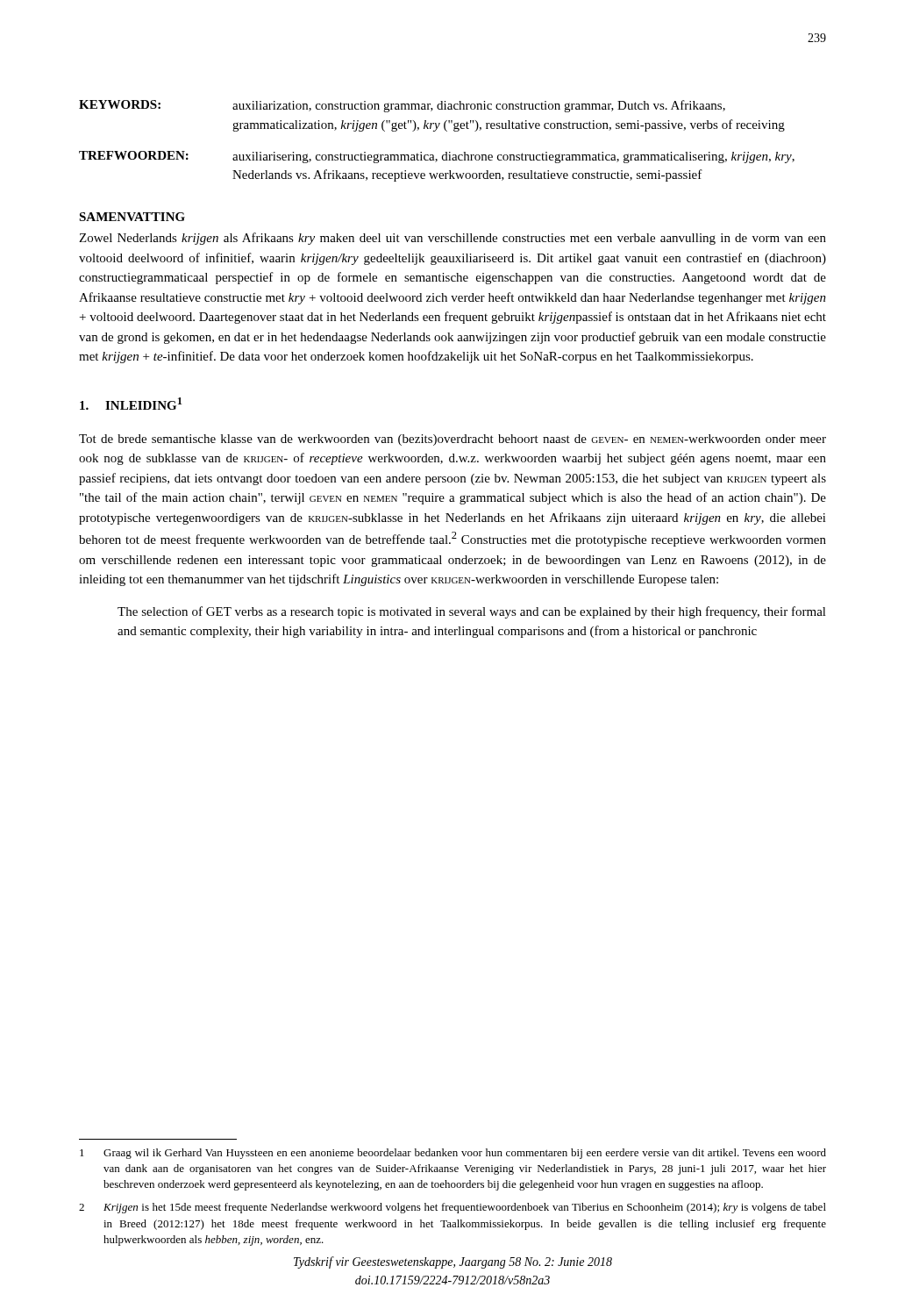
Task: Click on the element starting "1. INLEIDING1"
Action: [x=131, y=403]
